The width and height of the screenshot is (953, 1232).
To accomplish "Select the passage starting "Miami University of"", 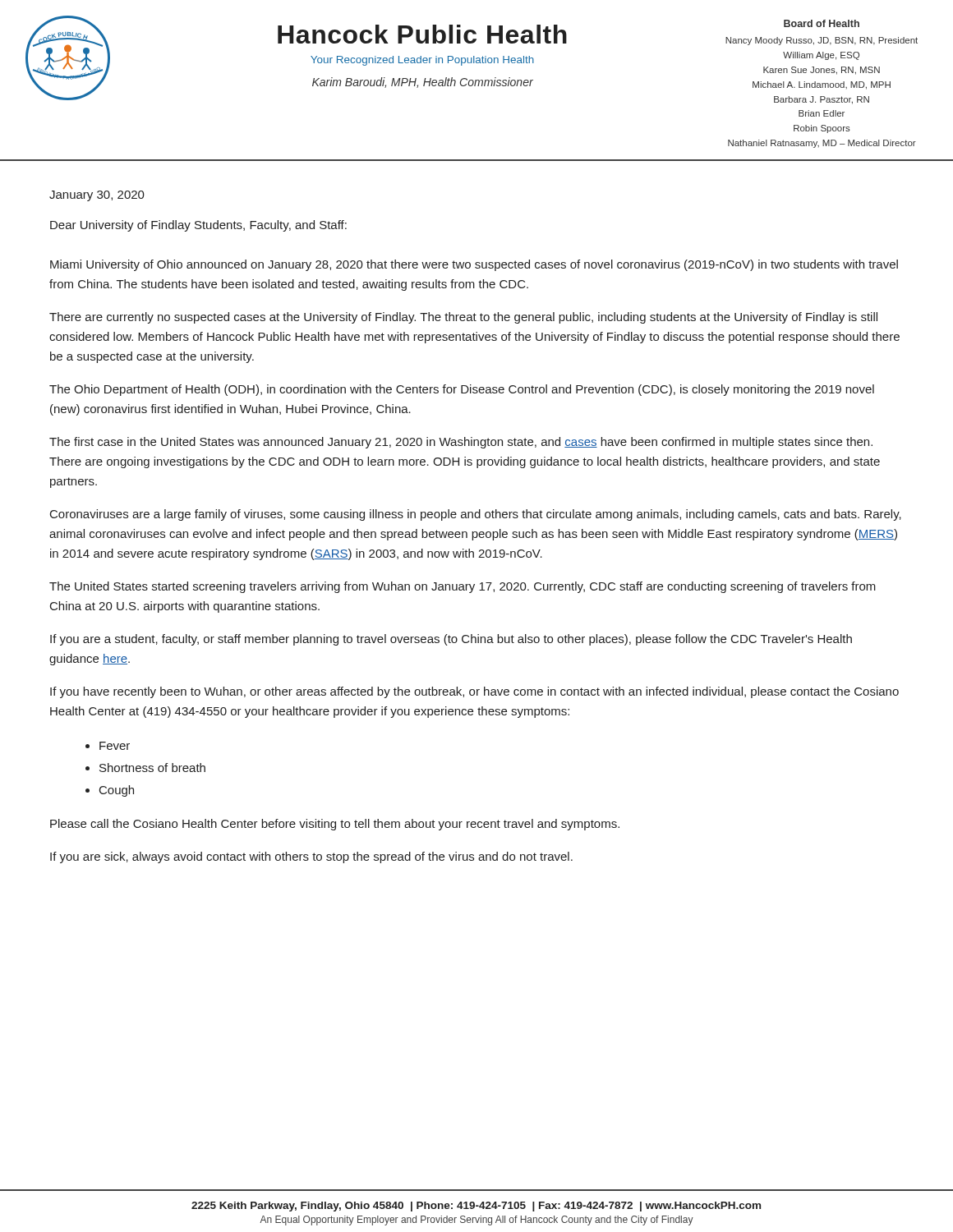I will click(x=474, y=274).
